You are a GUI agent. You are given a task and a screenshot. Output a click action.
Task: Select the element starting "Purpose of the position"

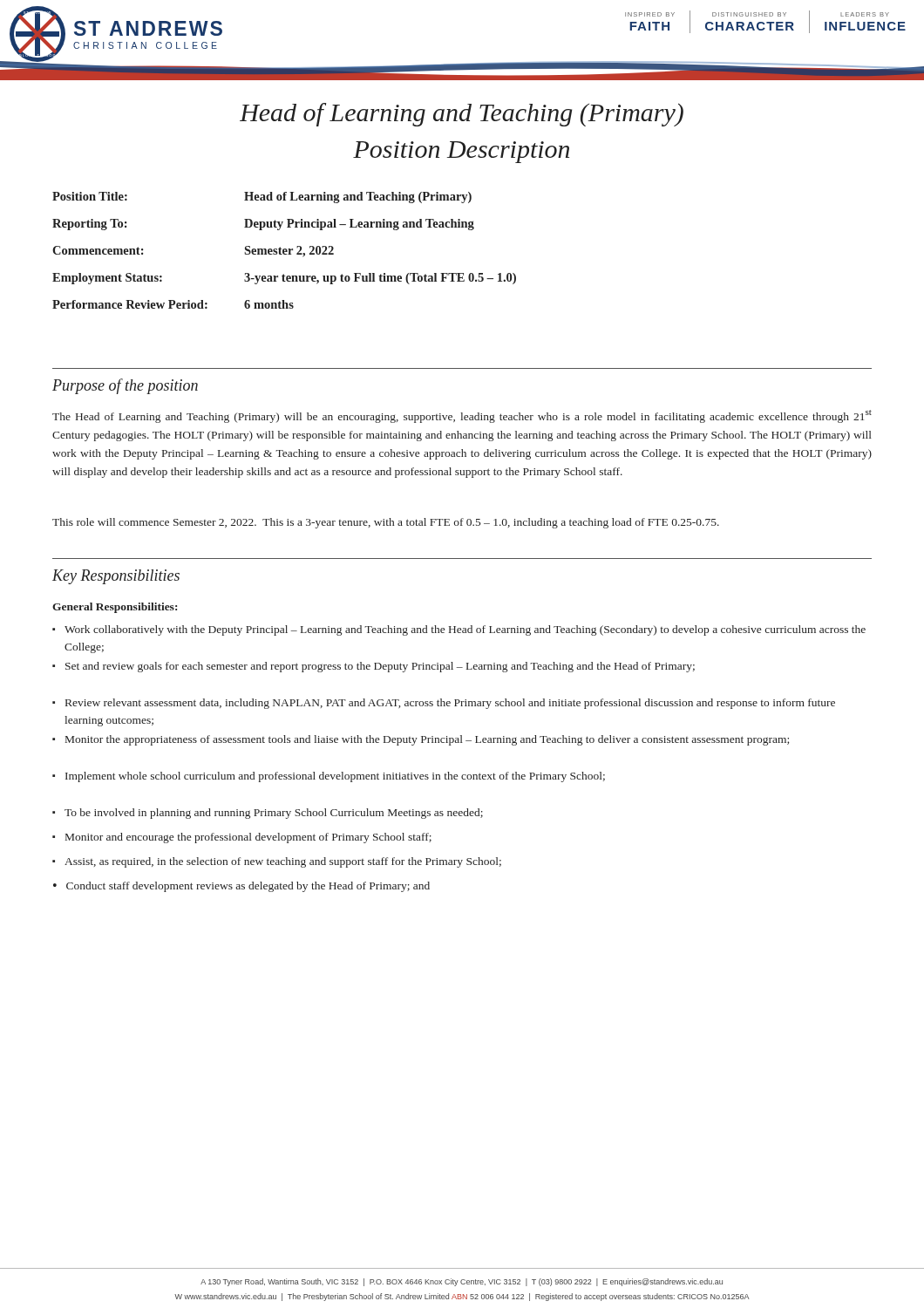(125, 386)
